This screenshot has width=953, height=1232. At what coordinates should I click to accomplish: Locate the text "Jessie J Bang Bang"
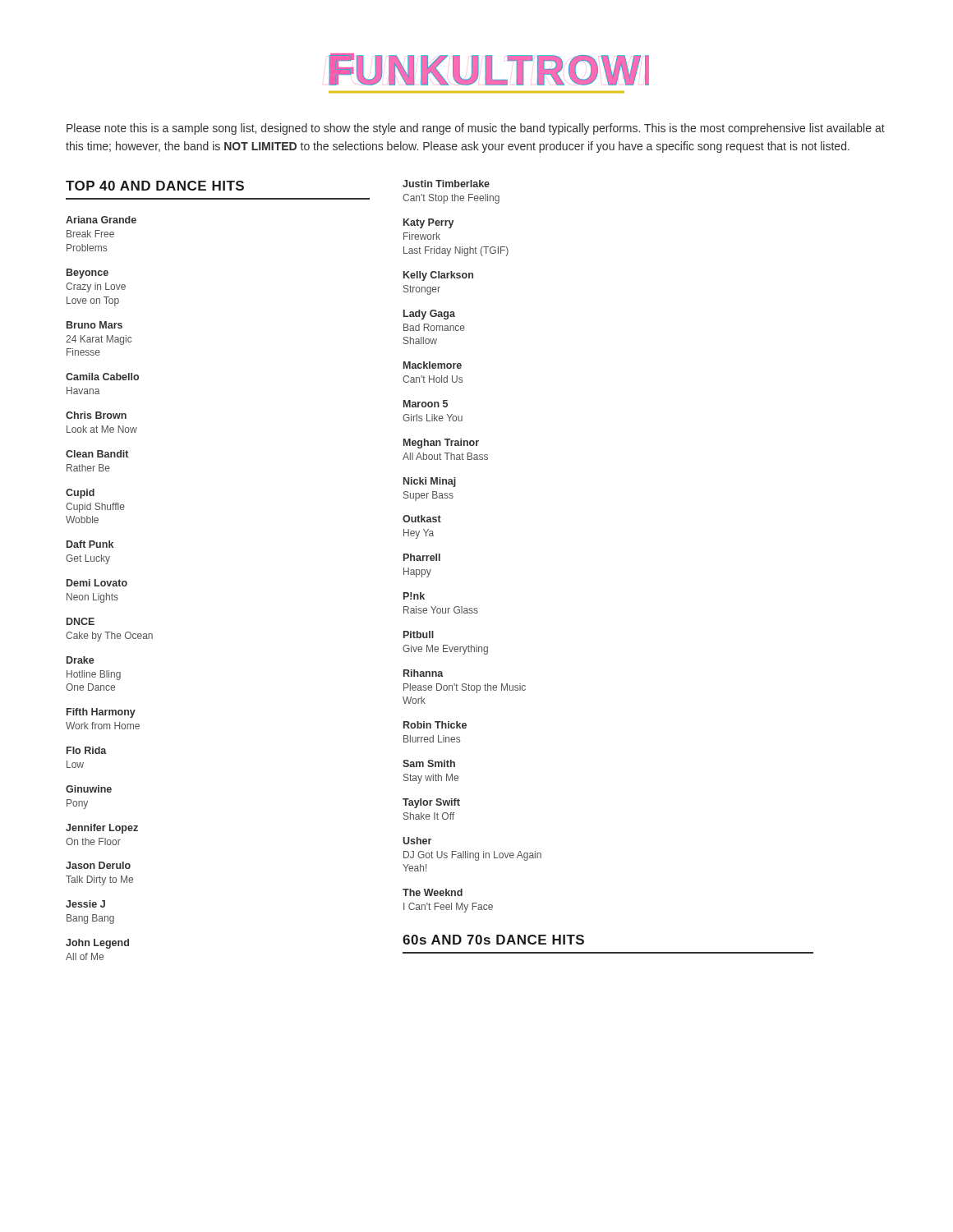click(85, 904)
